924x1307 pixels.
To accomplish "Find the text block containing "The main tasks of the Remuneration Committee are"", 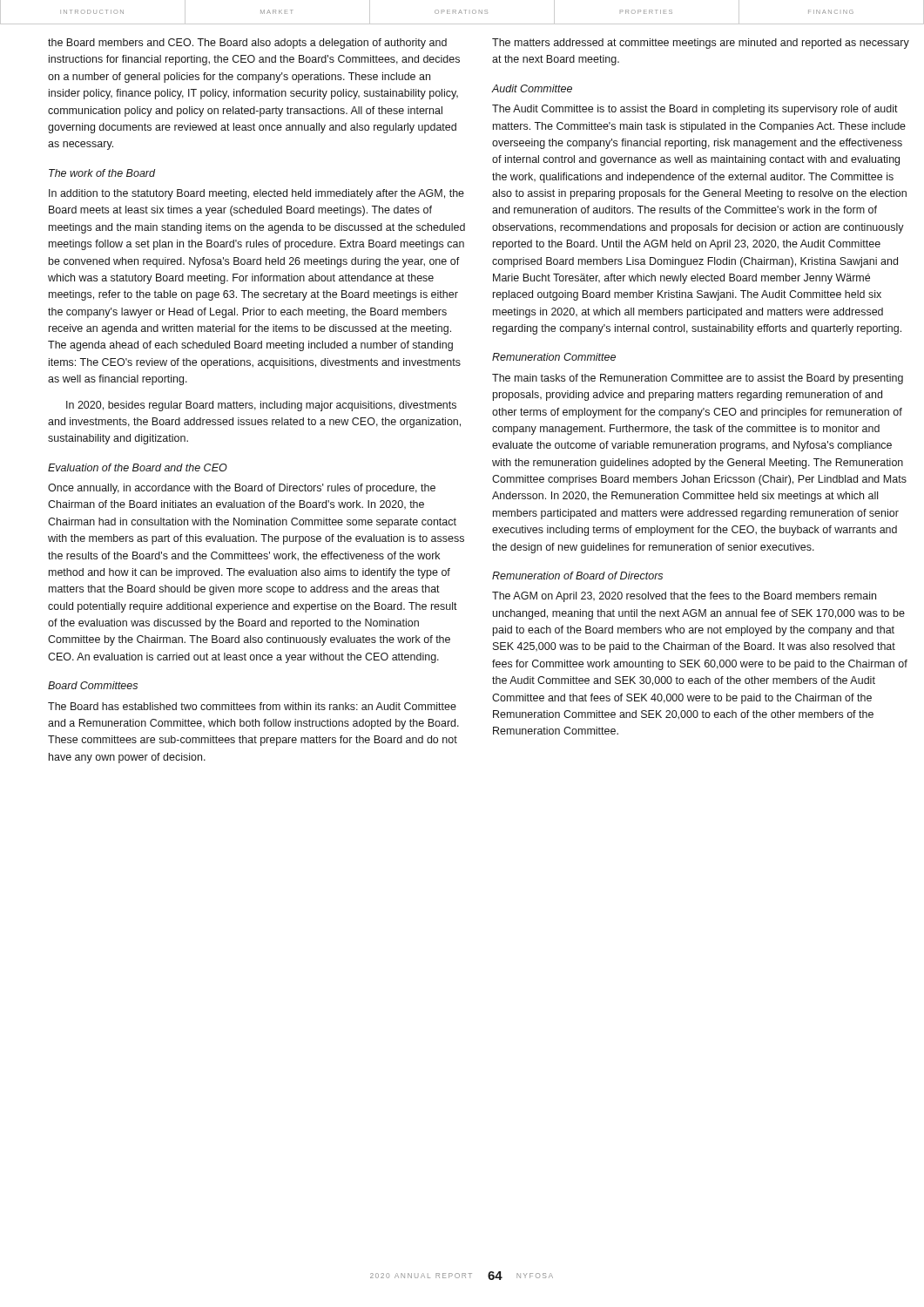I will point(701,463).
